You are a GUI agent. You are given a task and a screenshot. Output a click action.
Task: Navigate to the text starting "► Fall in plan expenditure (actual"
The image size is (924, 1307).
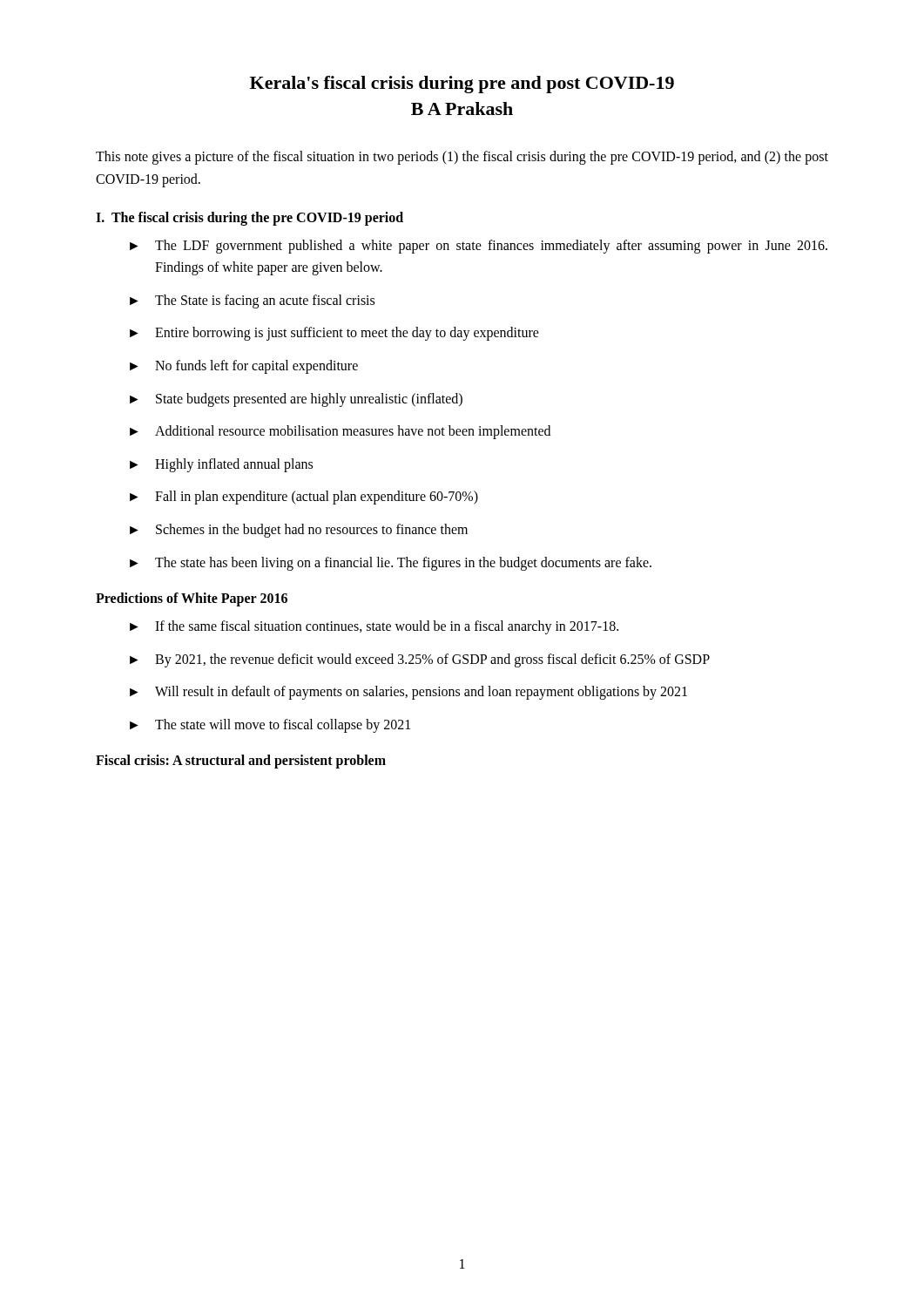tap(478, 497)
